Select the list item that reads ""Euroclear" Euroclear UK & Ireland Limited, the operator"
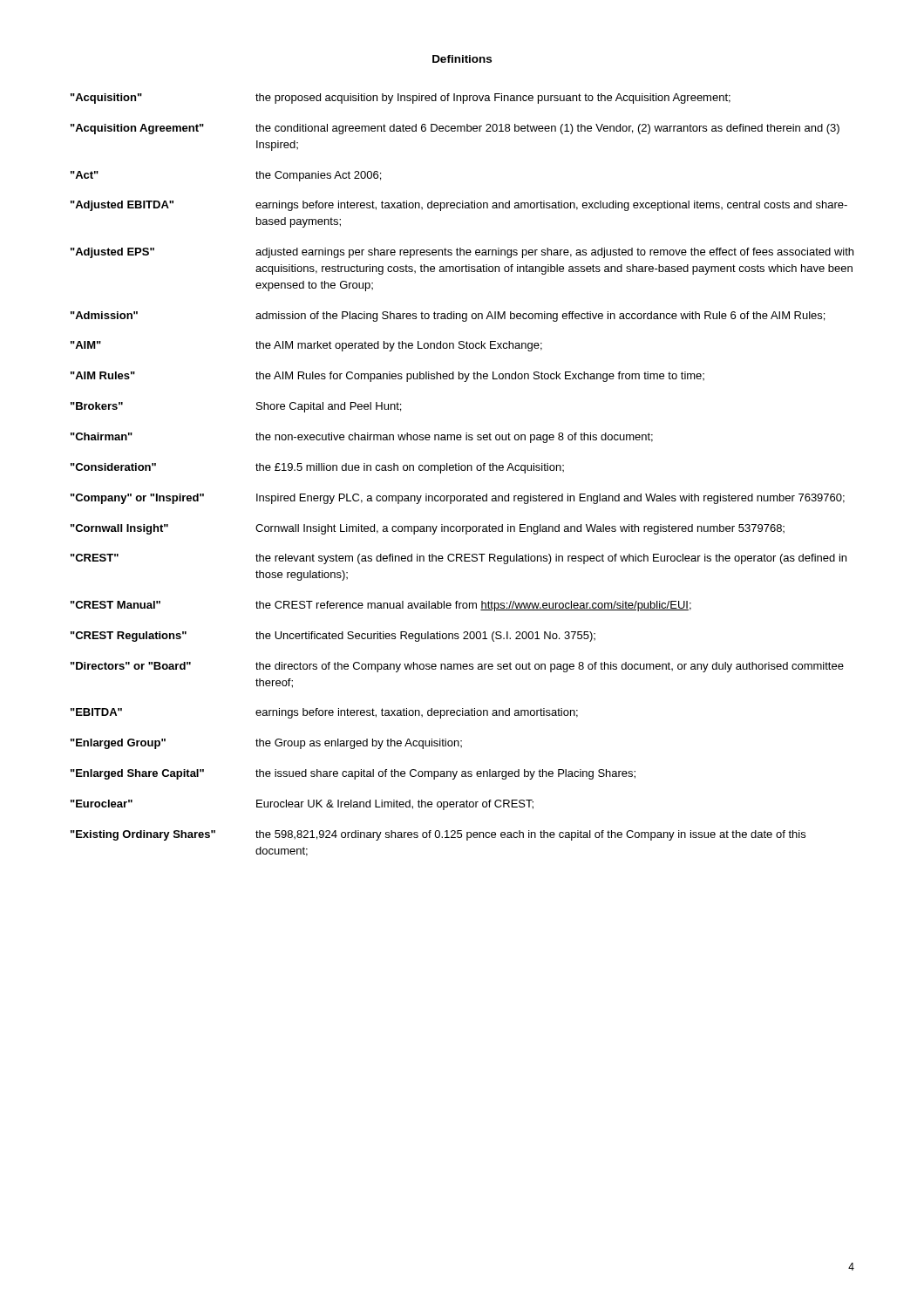This screenshot has width=924, height=1308. (462, 804)
